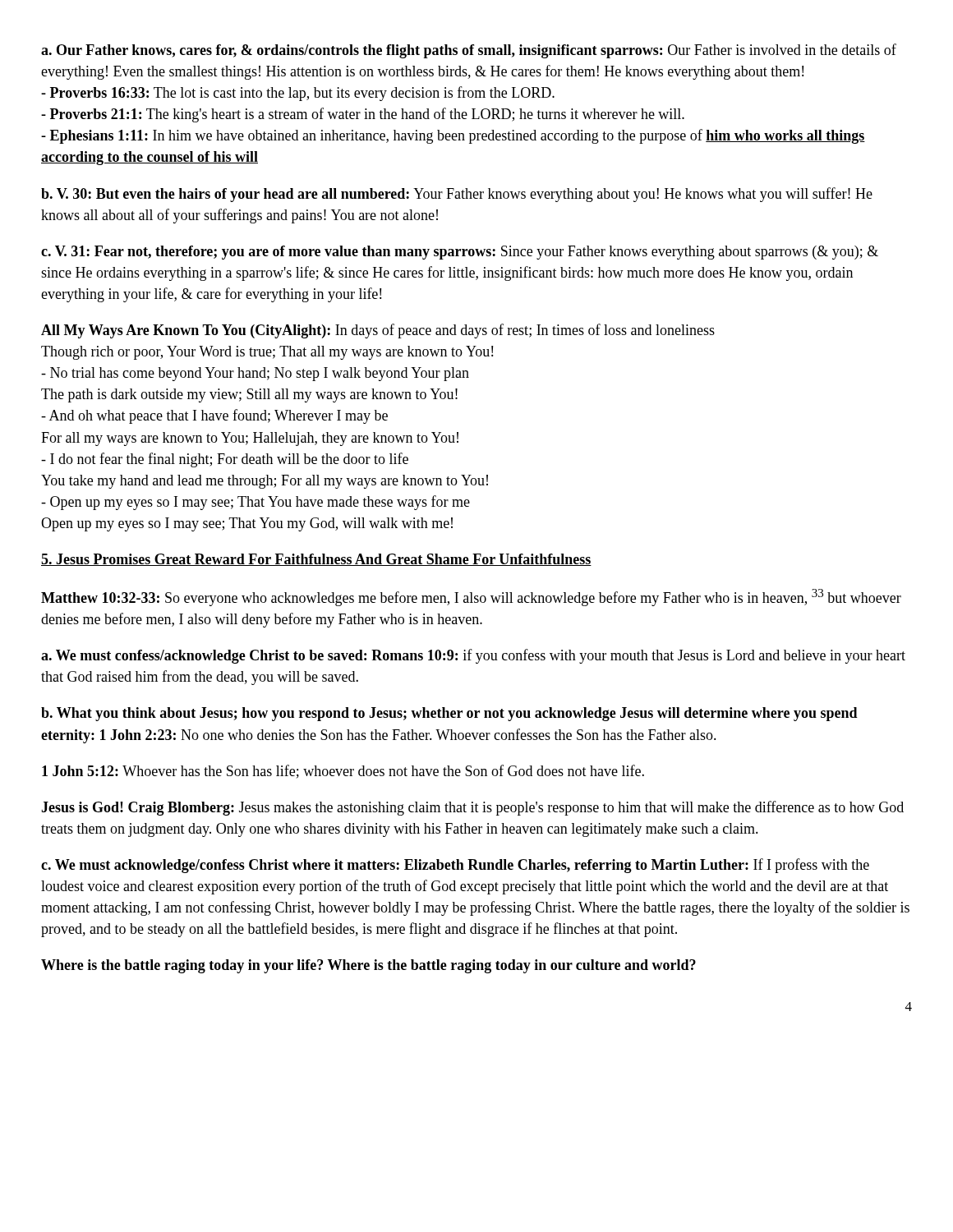
Task: Click on the block starting "a. We must confess/acknowledge Christ"
Action: (476, 666)
